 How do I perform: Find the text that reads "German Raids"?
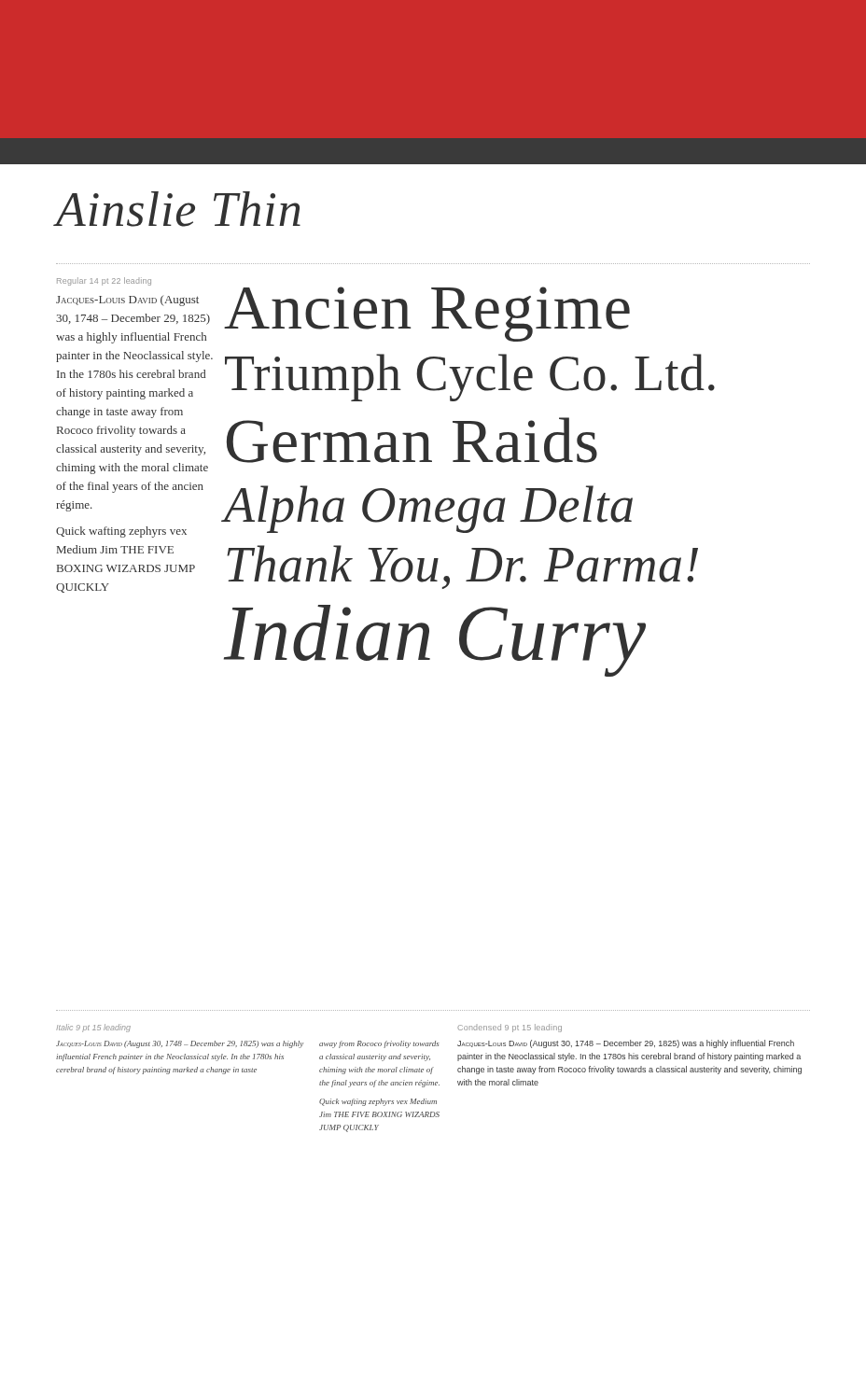[412, 441]
